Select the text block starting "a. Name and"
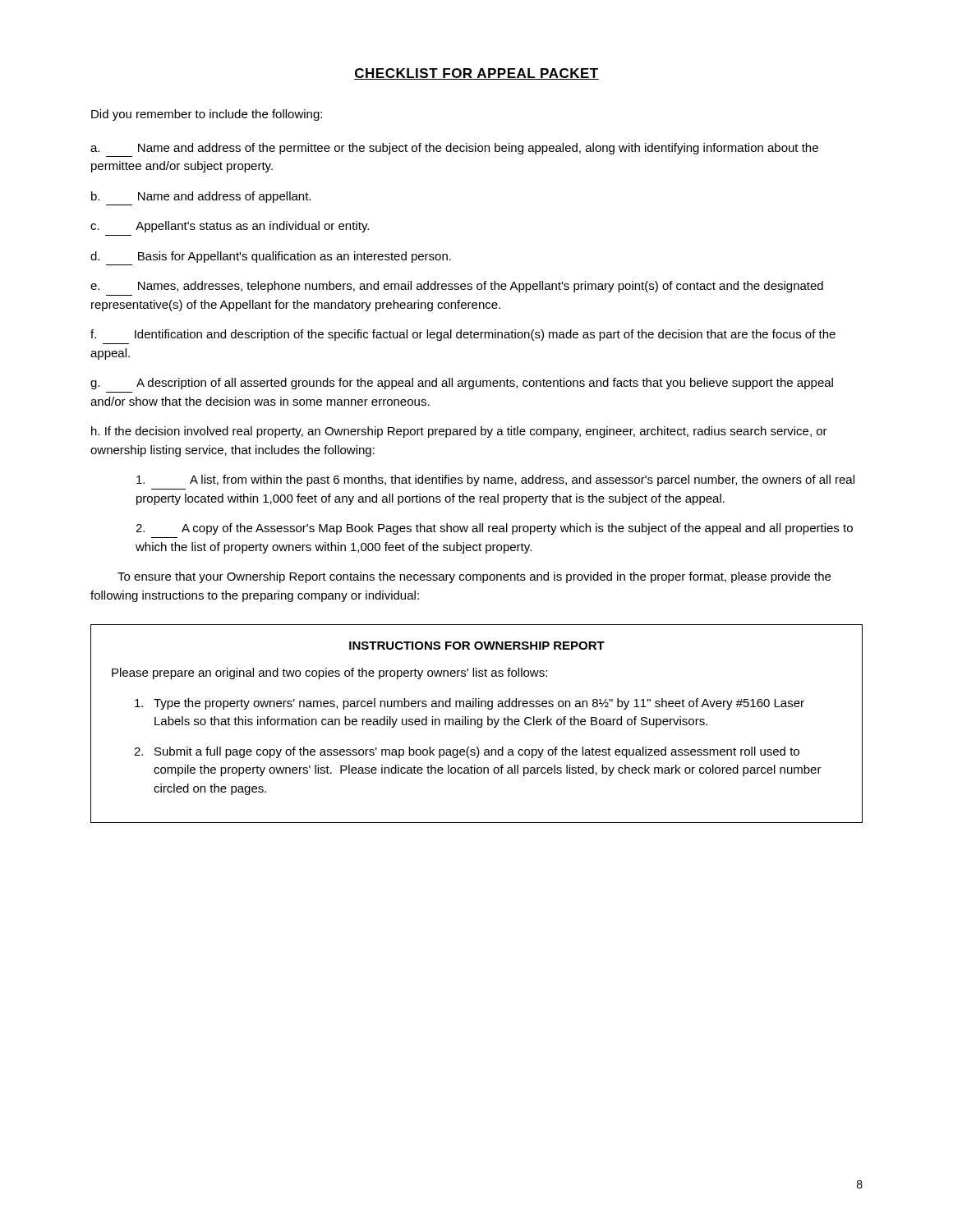953x1232 pixels. click(x=455, y=156)
